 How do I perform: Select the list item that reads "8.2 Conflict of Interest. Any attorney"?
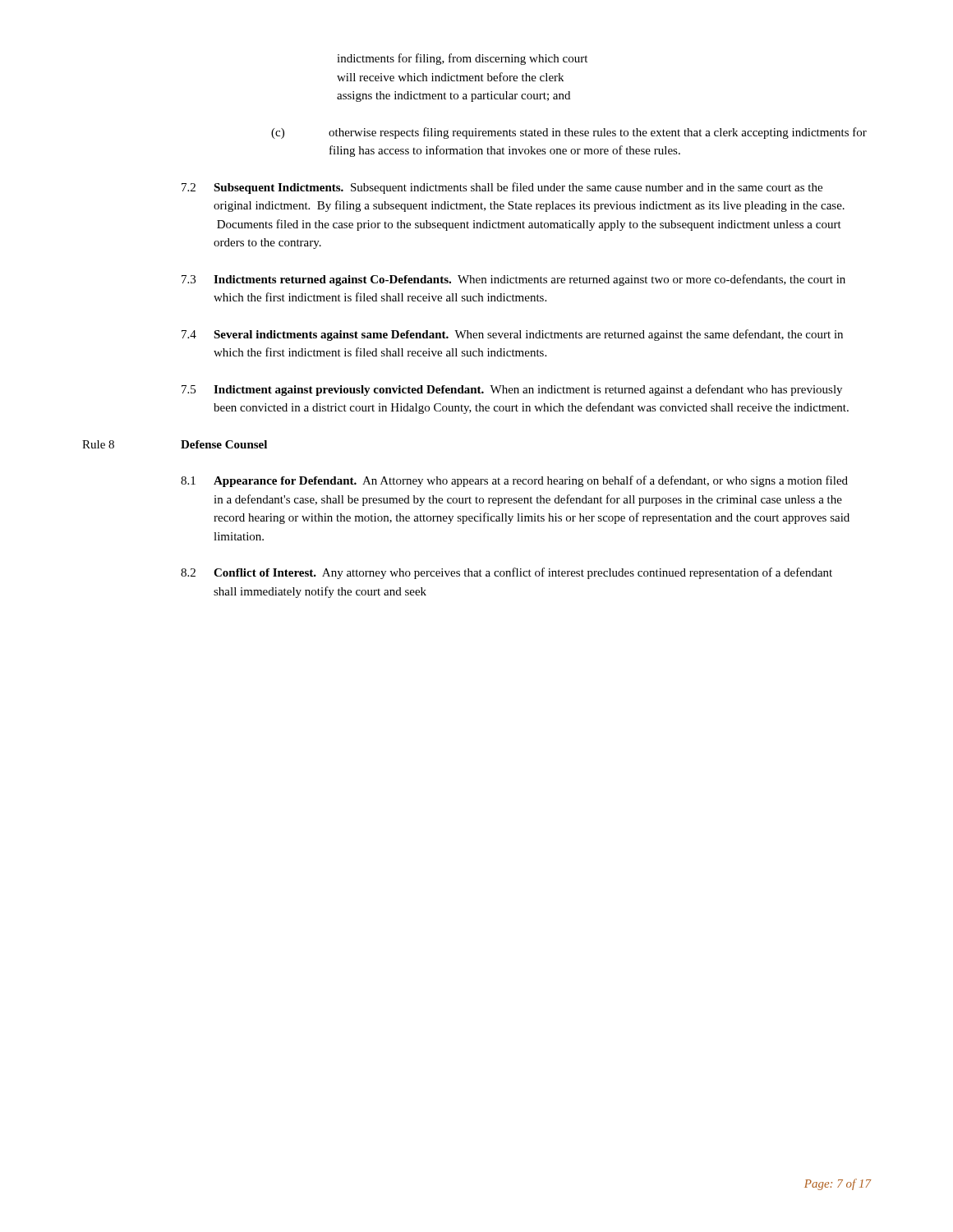[476, 582]
